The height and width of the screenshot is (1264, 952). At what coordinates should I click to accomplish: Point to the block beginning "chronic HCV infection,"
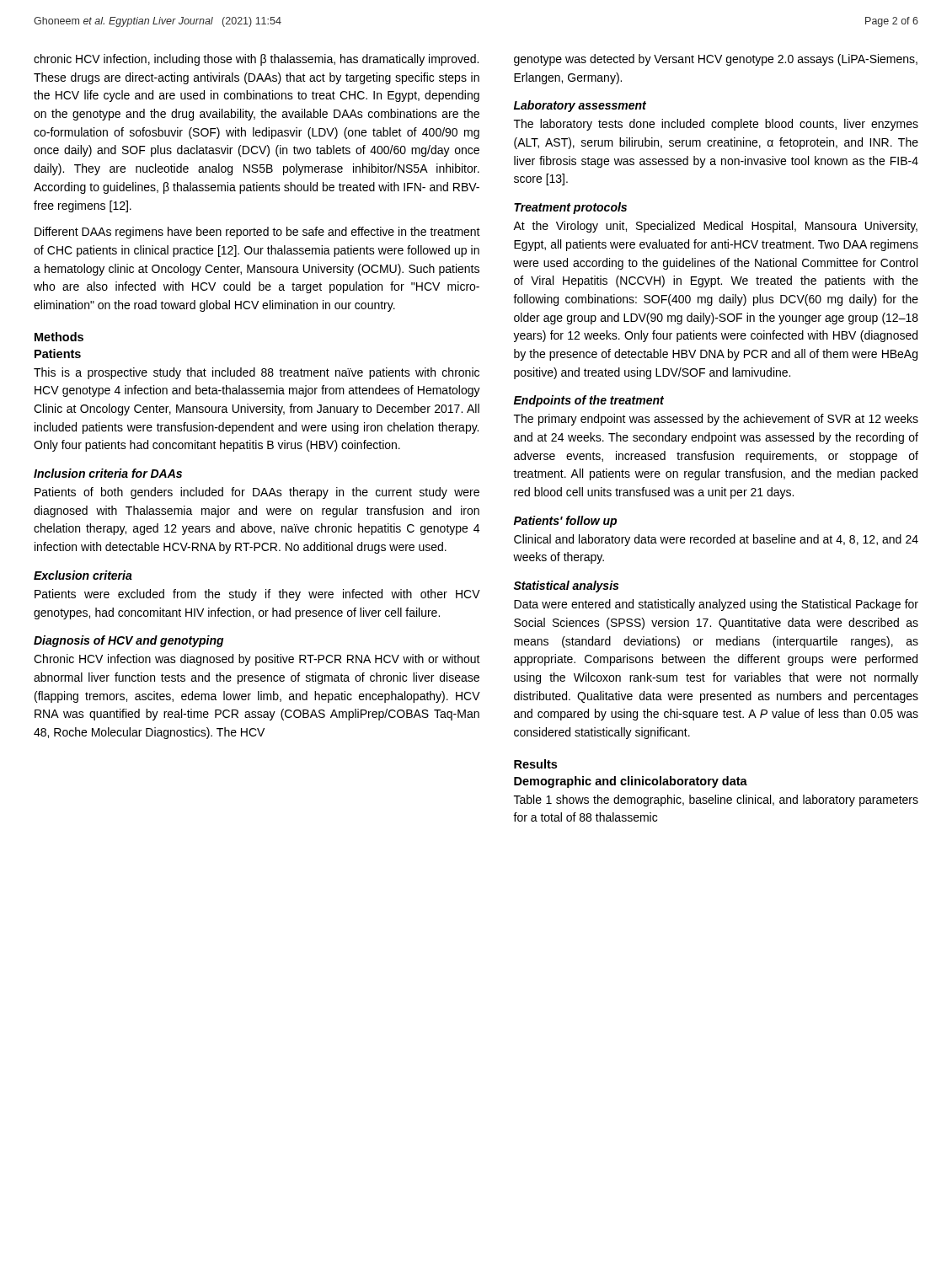point(257,133)
